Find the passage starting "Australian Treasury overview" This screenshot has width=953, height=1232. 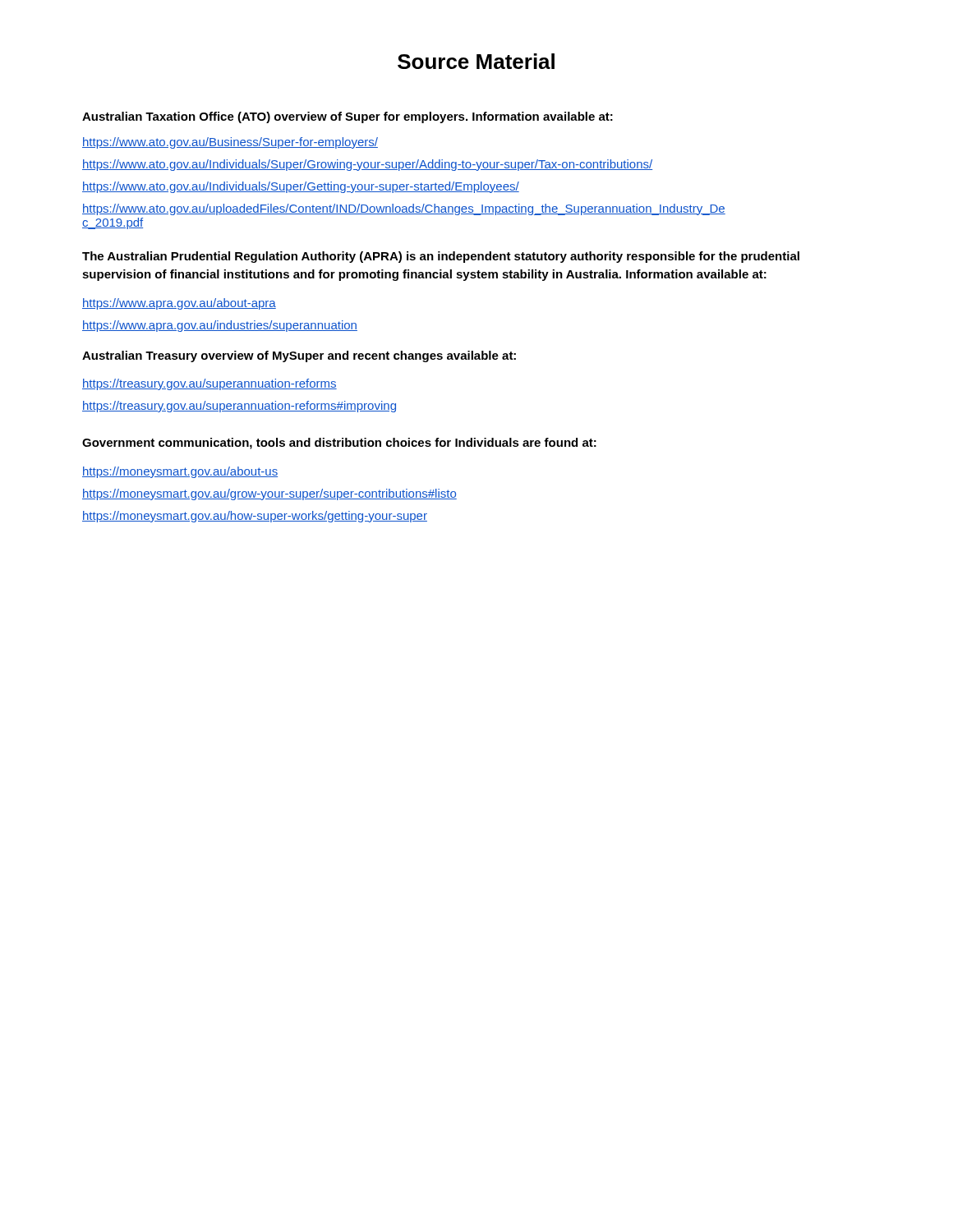click(476, 355)
